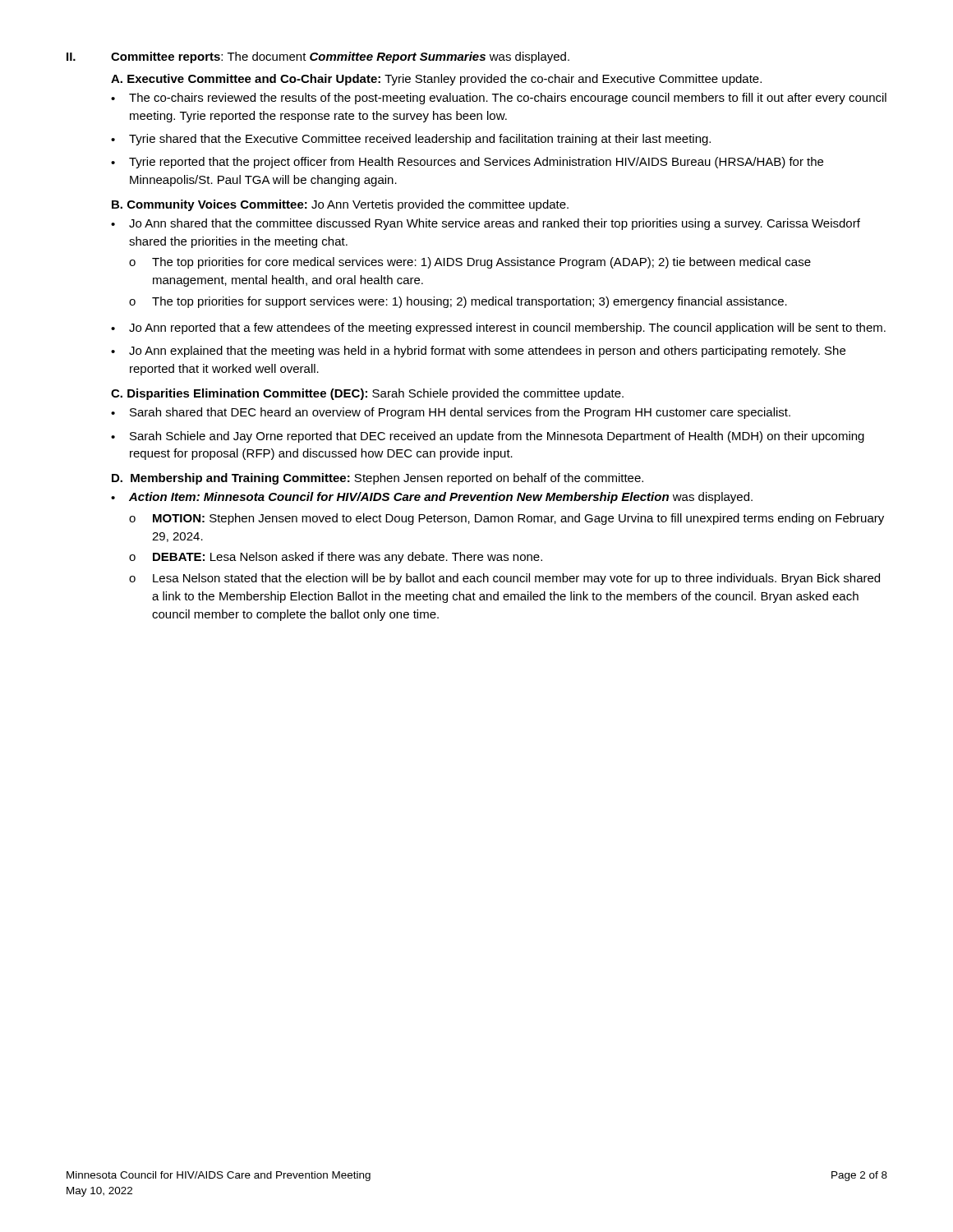Point to the passage starting "• The co-chairs reviewed"
The height and width of the screenshot is (1232, 953).
[x=499, y=107]
